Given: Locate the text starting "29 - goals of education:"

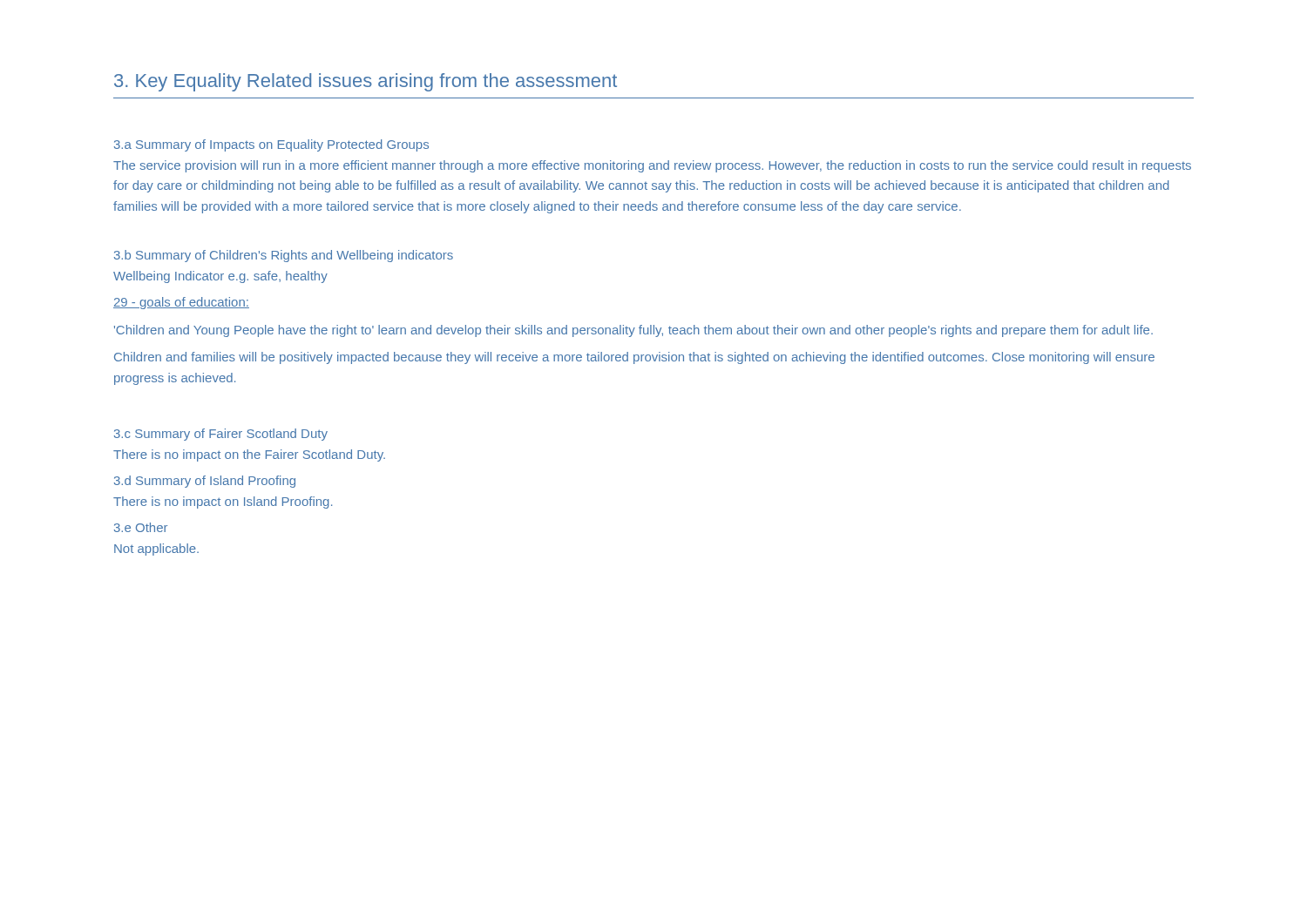Looking at the screenshot, I should [x=181, y=303].
